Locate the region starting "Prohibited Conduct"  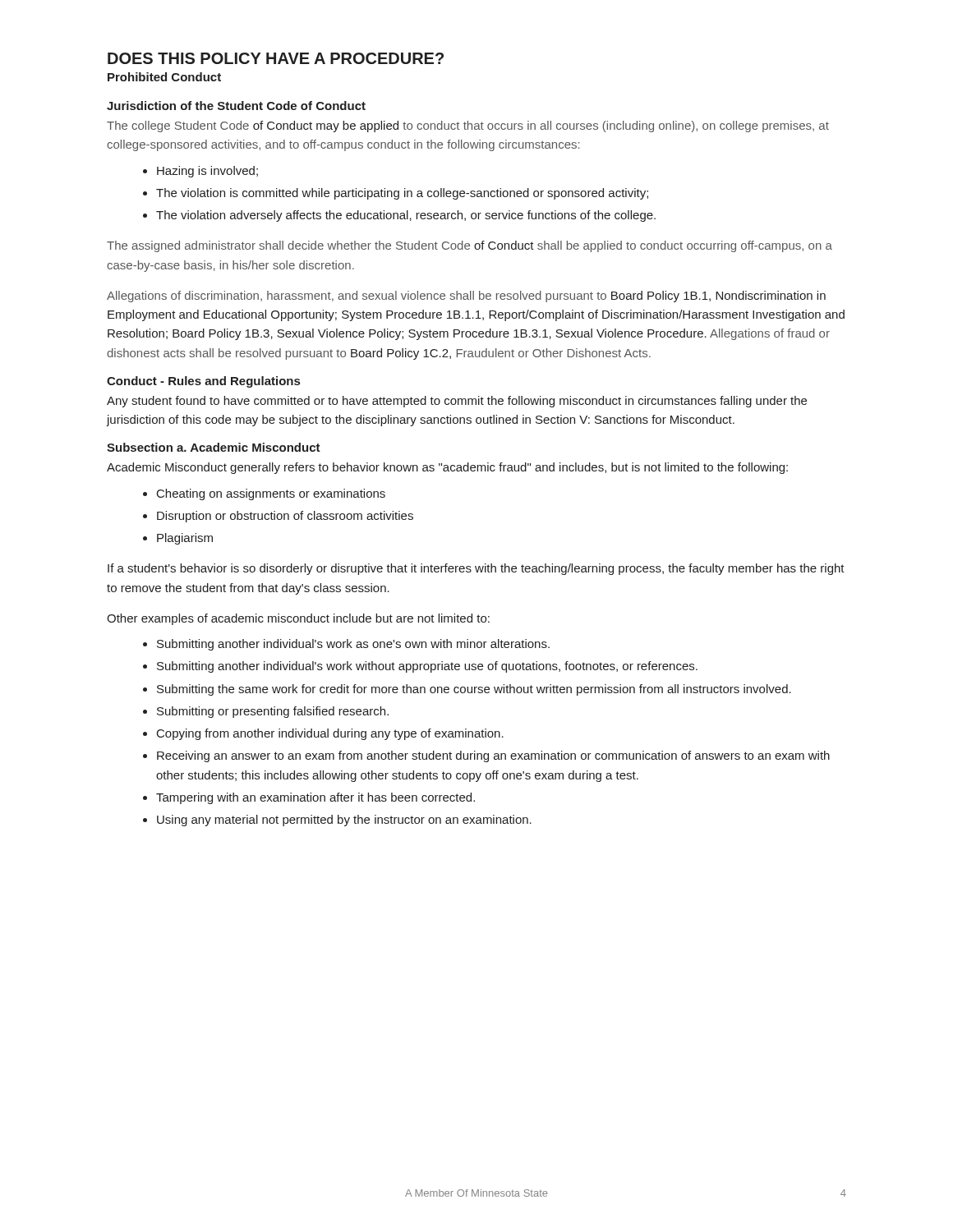tap(164, 77)
